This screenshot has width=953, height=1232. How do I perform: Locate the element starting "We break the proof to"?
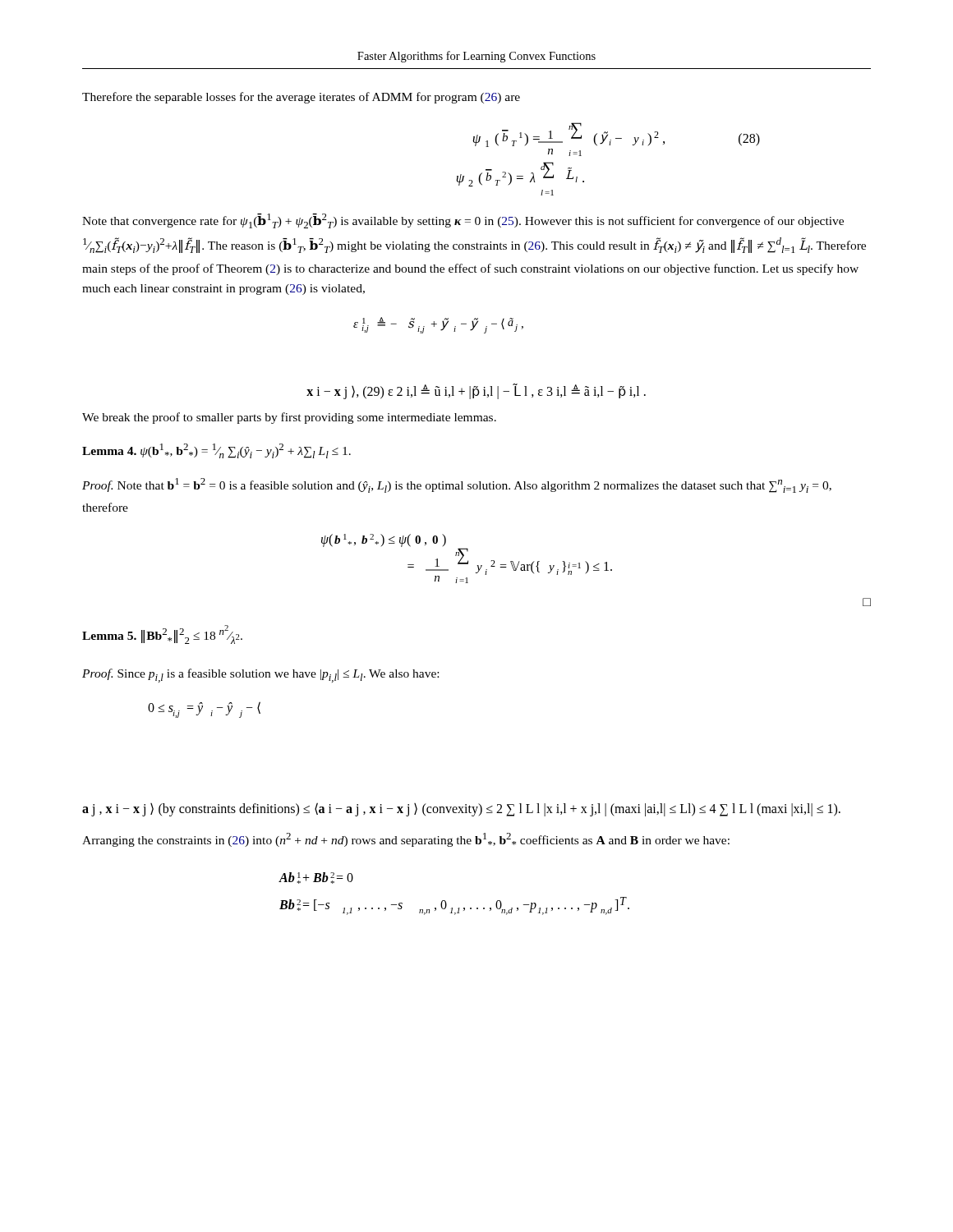[289, 416]
